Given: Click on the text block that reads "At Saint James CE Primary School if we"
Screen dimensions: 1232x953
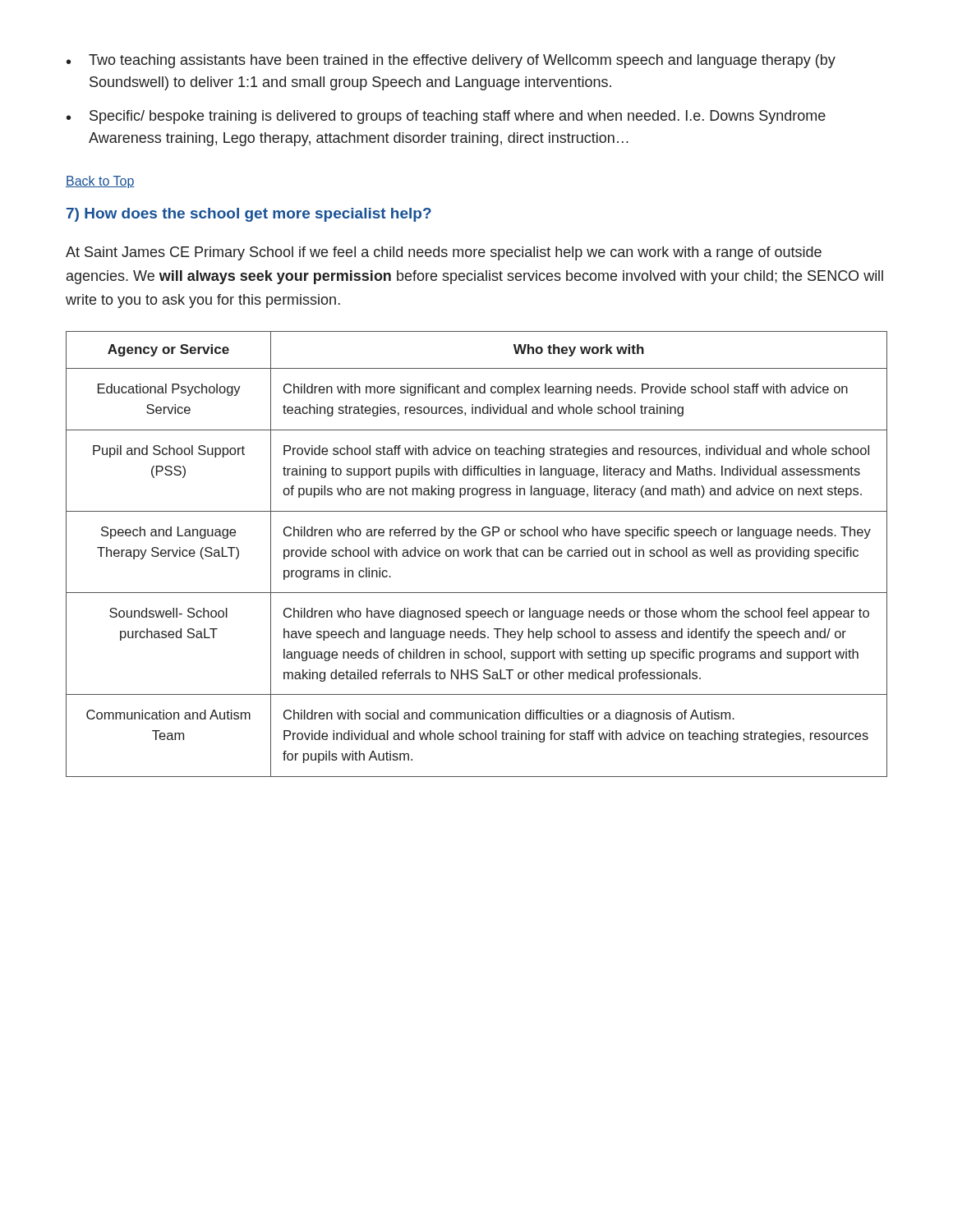Looking at the screenshot, I should coord(475,276).
